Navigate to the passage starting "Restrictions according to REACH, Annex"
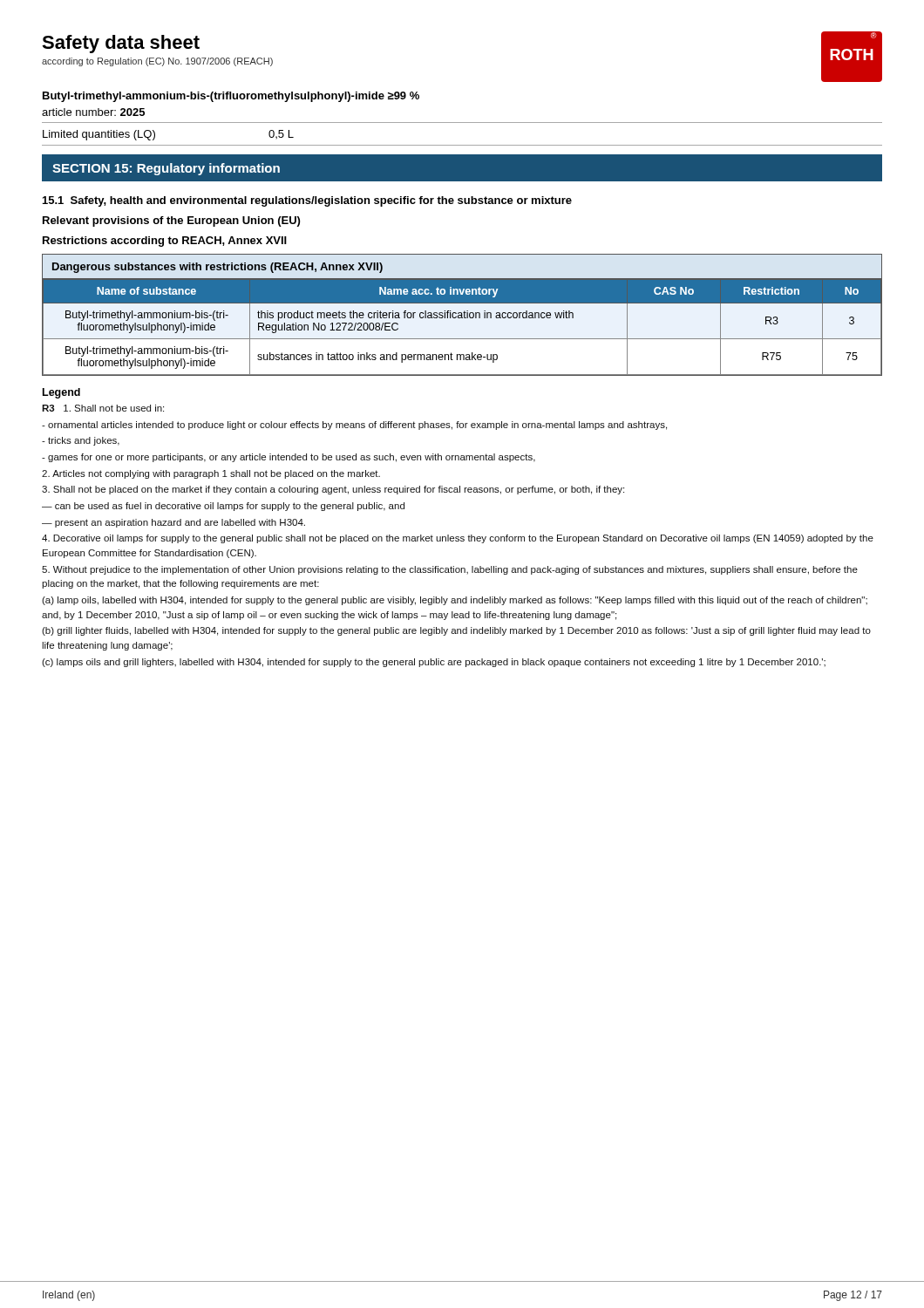This screenshot has height=1308, width=924. [x=164, y=240]
